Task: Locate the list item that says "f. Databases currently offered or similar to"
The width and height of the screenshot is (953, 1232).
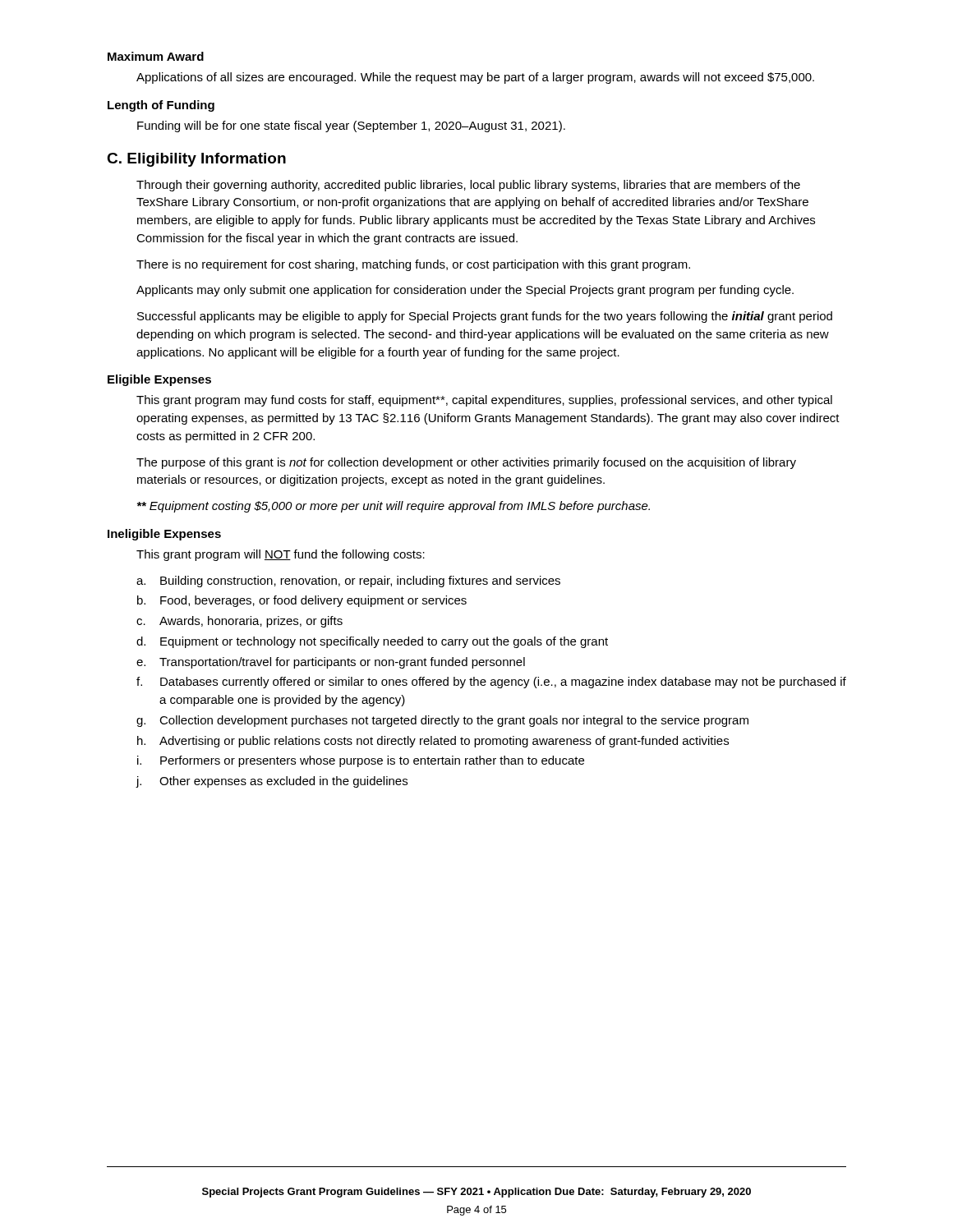Action: (491, 691)
